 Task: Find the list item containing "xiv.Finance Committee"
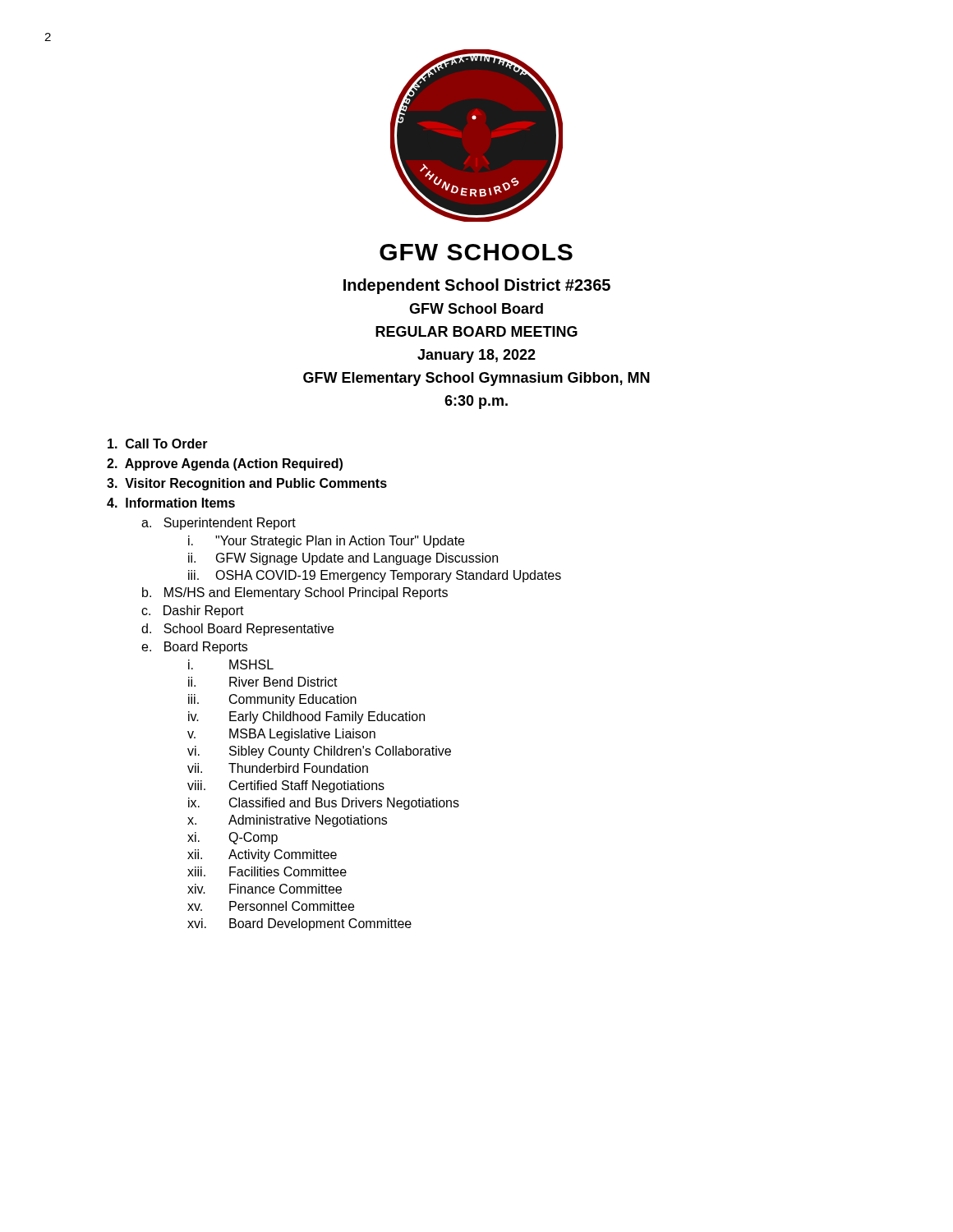point(265,890)
